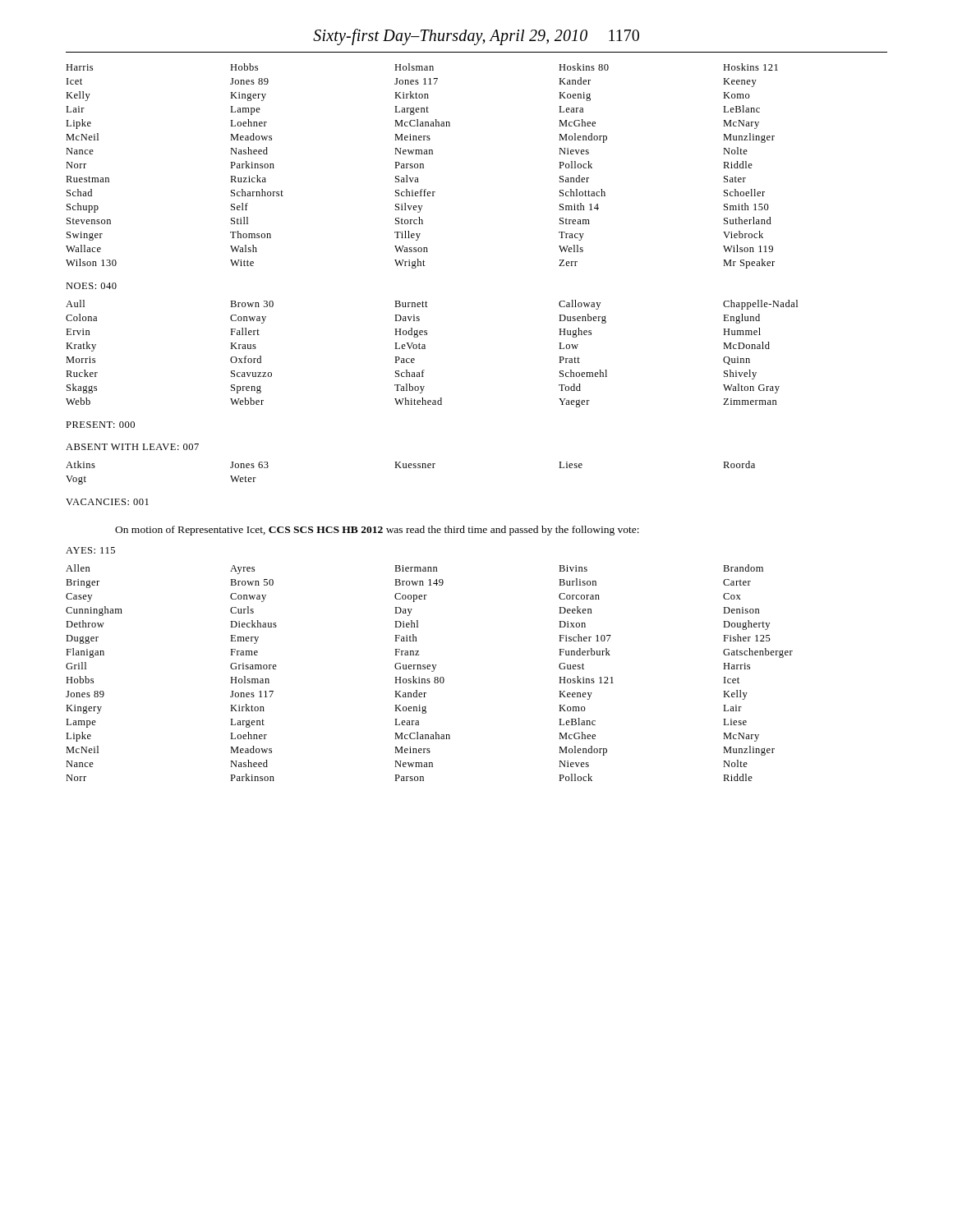Point to the region starting "ABSENT WITH LEAVE: 007"
953x1232 pixels.
pos(133,447)
